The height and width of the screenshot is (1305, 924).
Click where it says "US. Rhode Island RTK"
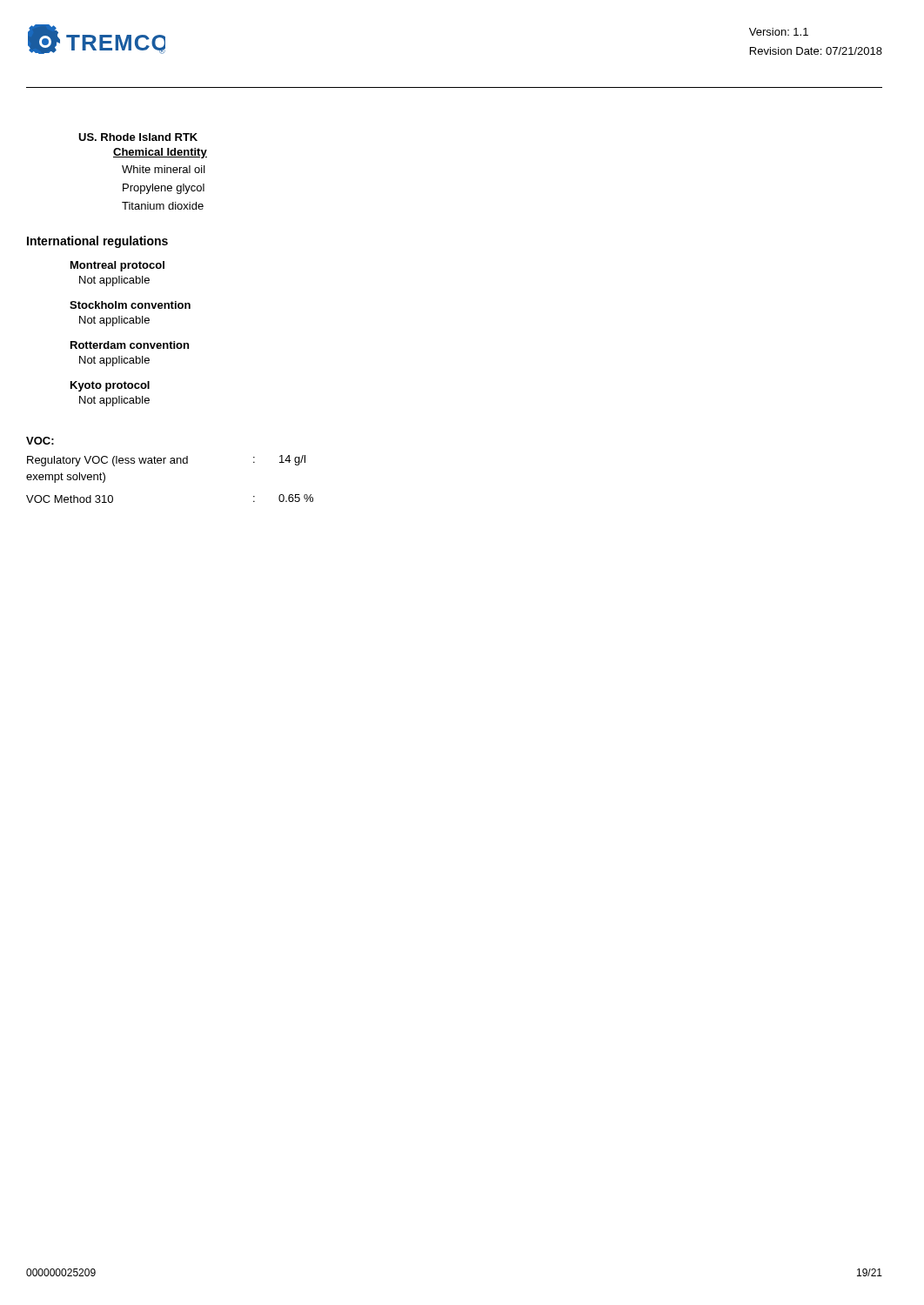(x=138, y=137)
